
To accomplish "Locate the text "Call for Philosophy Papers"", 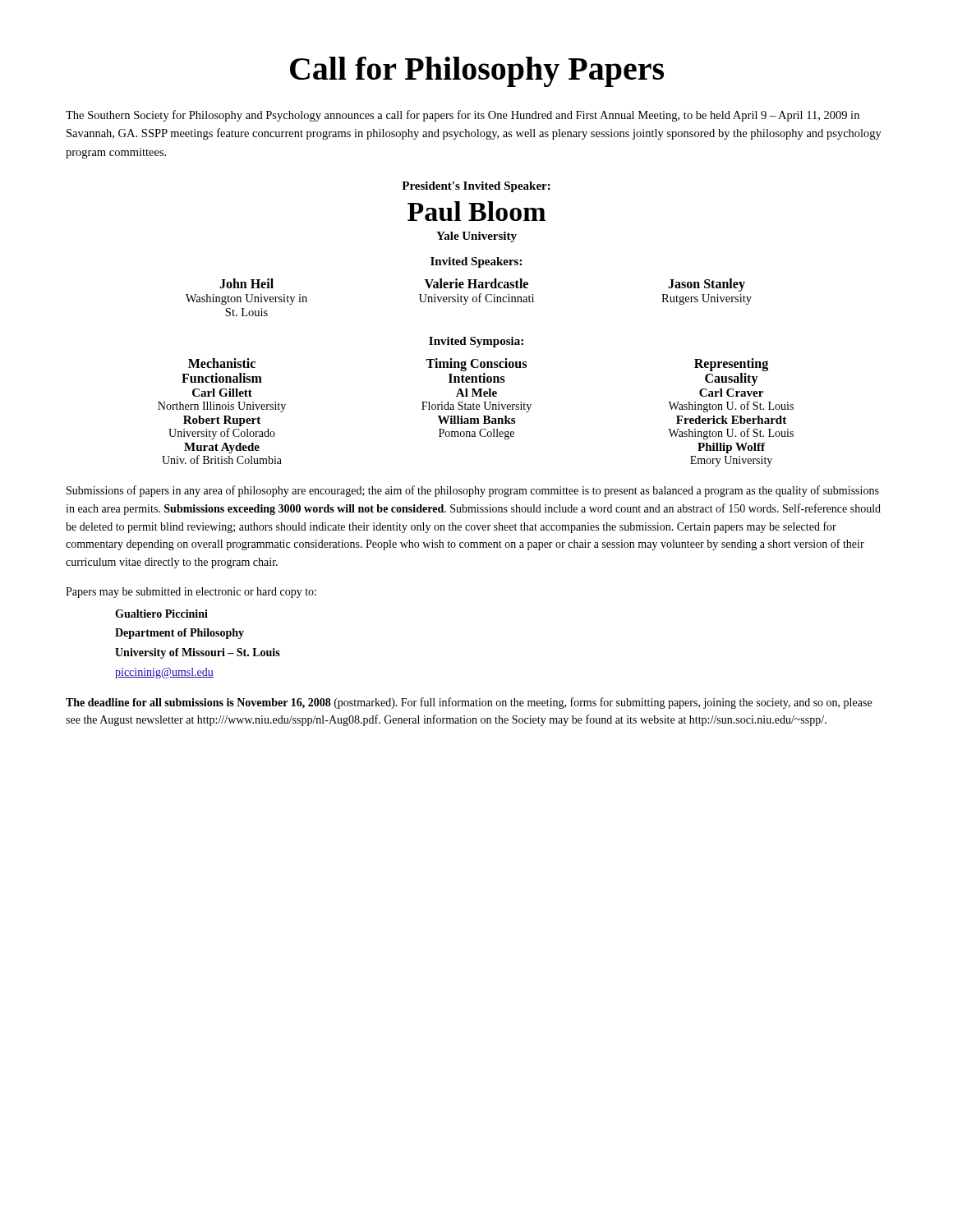I will [476, 69].
